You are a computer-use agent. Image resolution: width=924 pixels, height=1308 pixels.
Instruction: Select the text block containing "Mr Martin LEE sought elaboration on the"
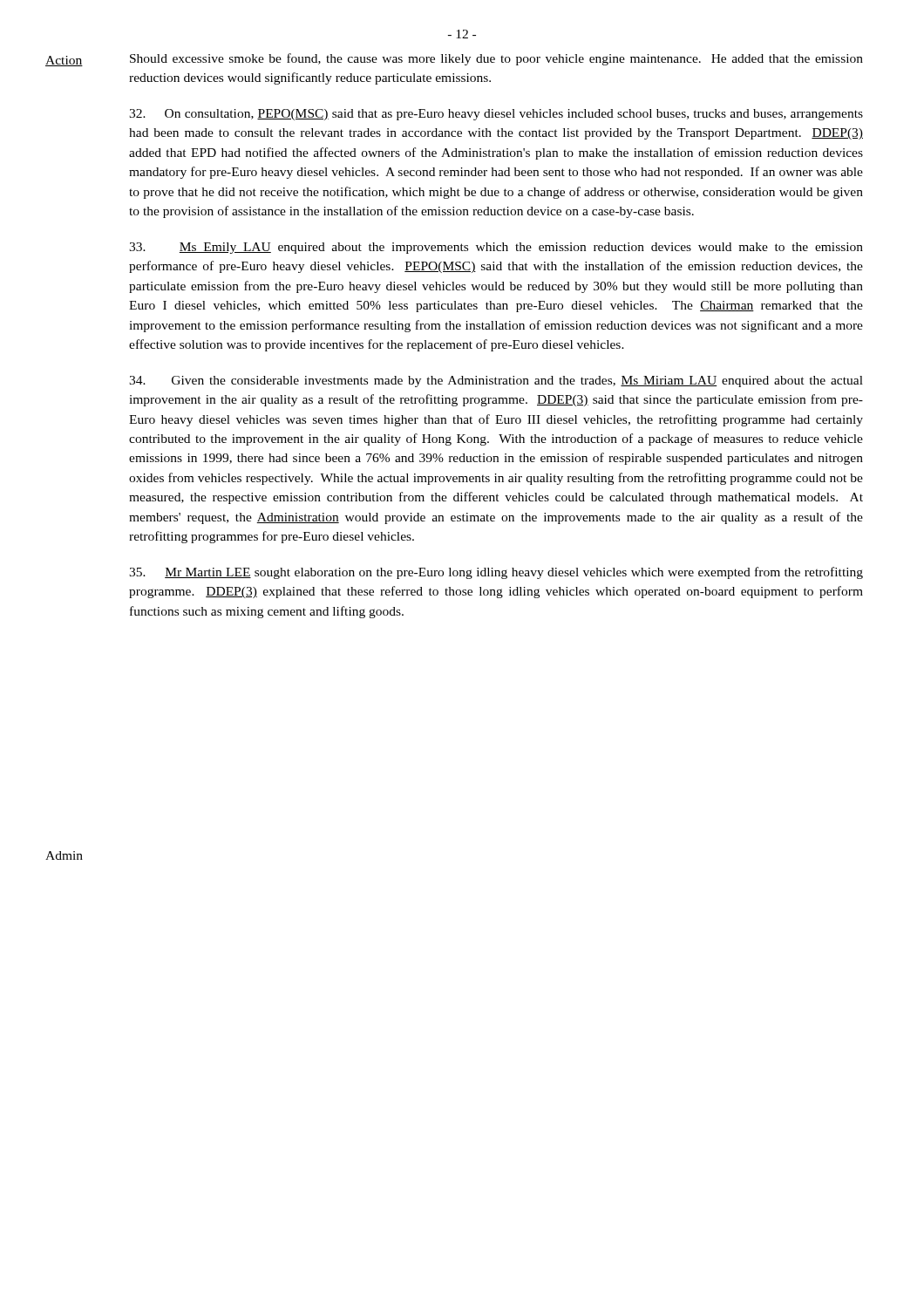coord(496,591)
